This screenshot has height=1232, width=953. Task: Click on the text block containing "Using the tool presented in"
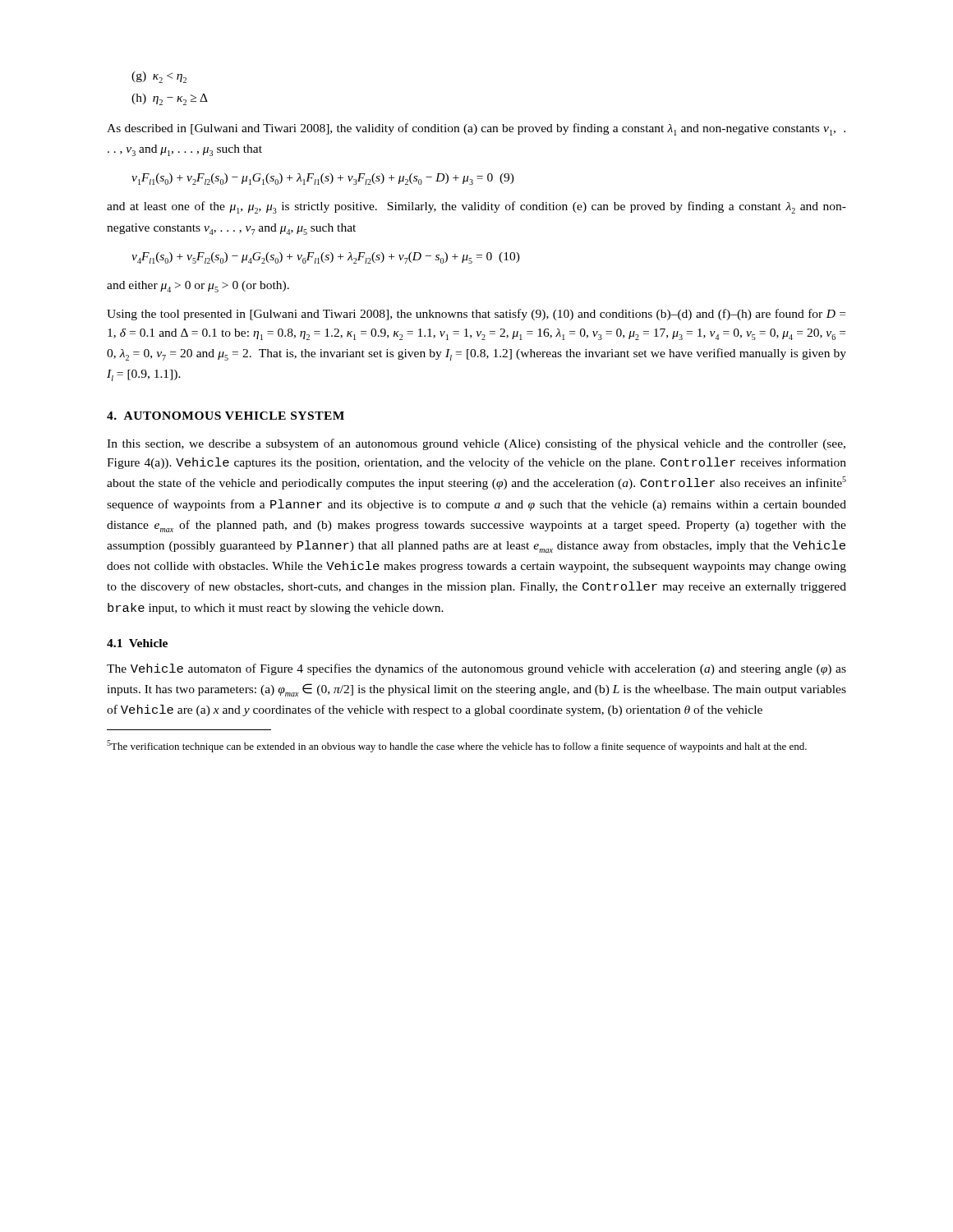coord(476,345)
